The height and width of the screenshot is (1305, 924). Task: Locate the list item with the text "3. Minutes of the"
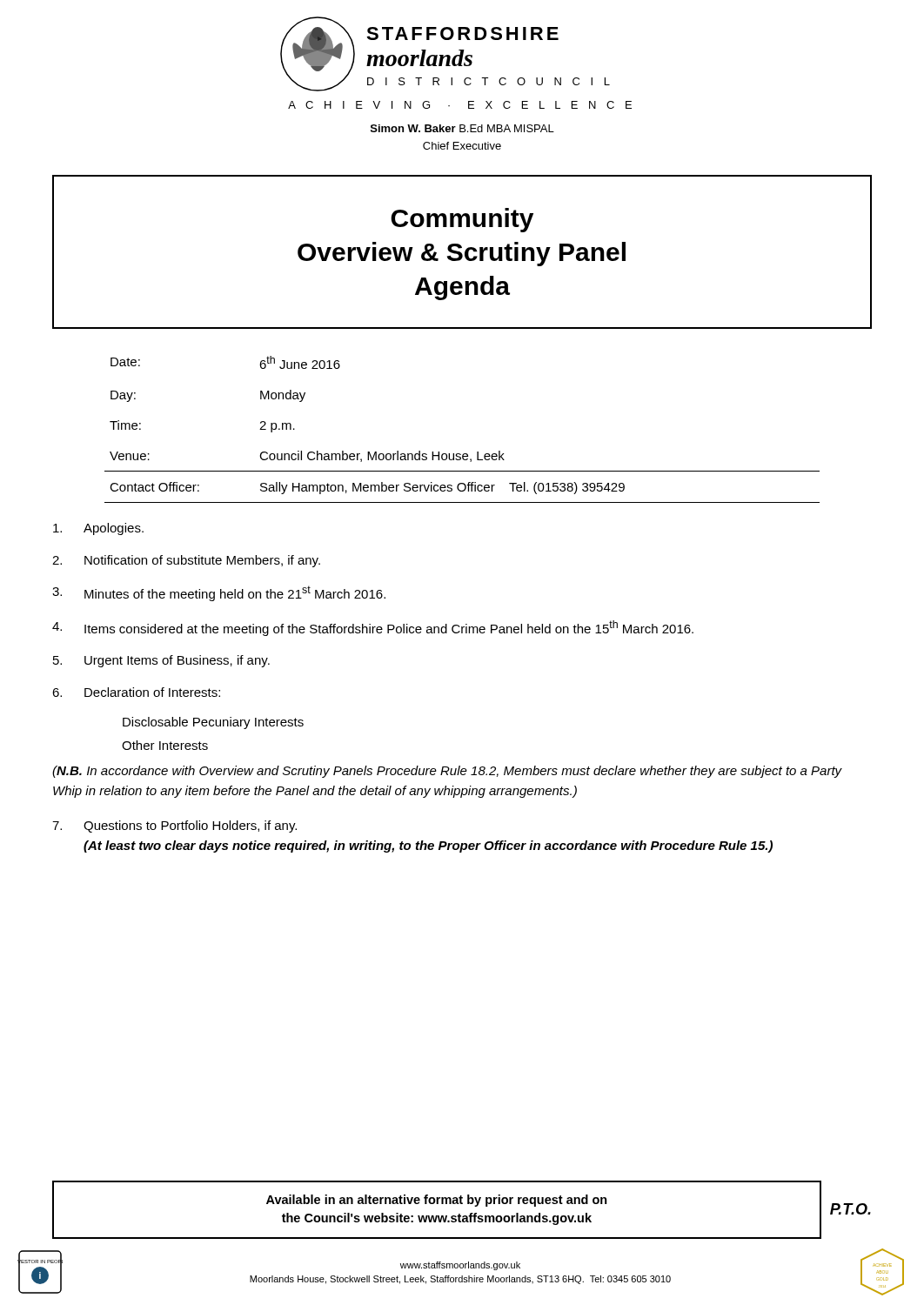pos(219,593)
